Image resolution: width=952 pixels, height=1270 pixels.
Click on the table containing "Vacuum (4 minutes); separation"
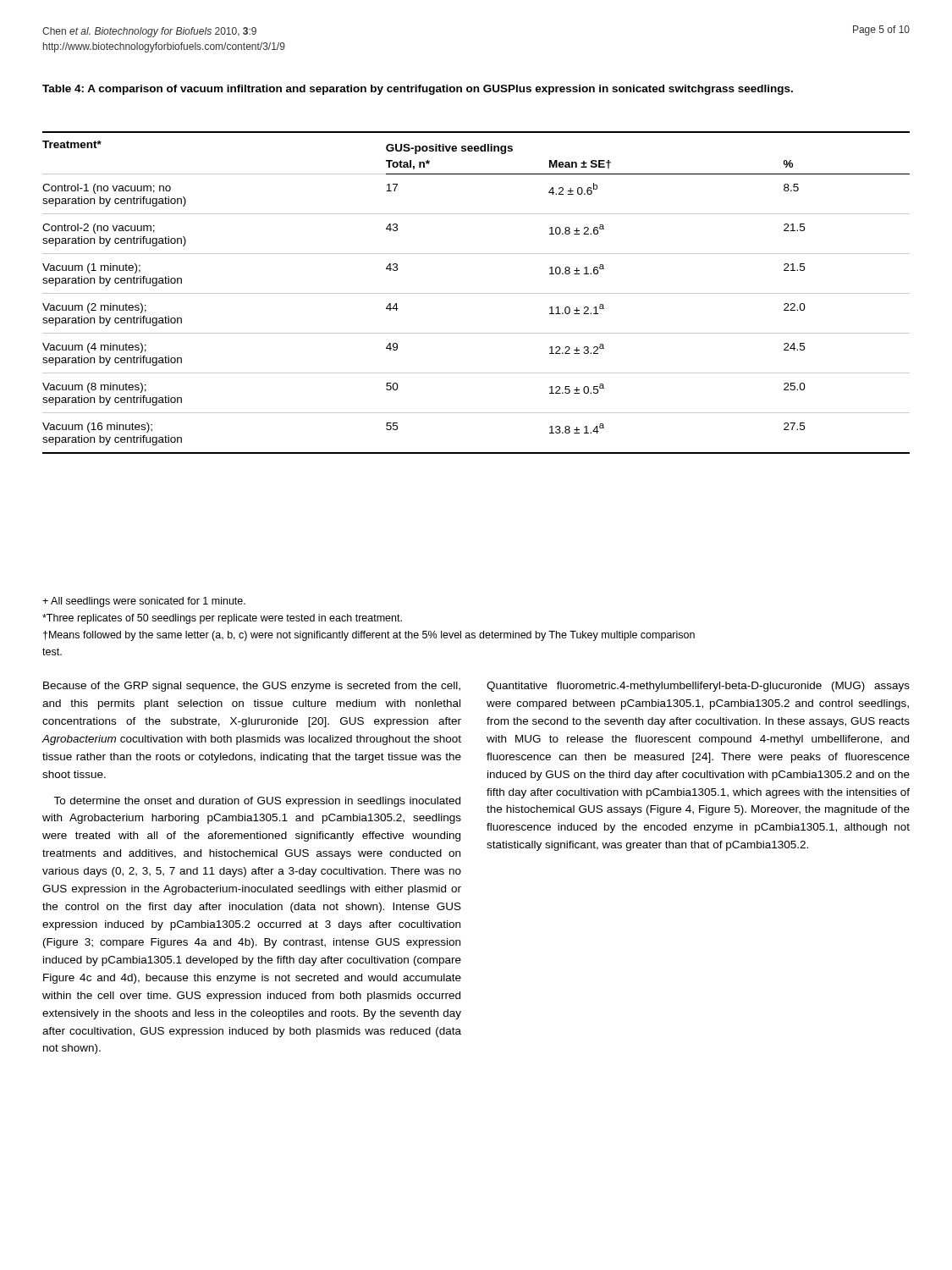[x=476, y=292]
